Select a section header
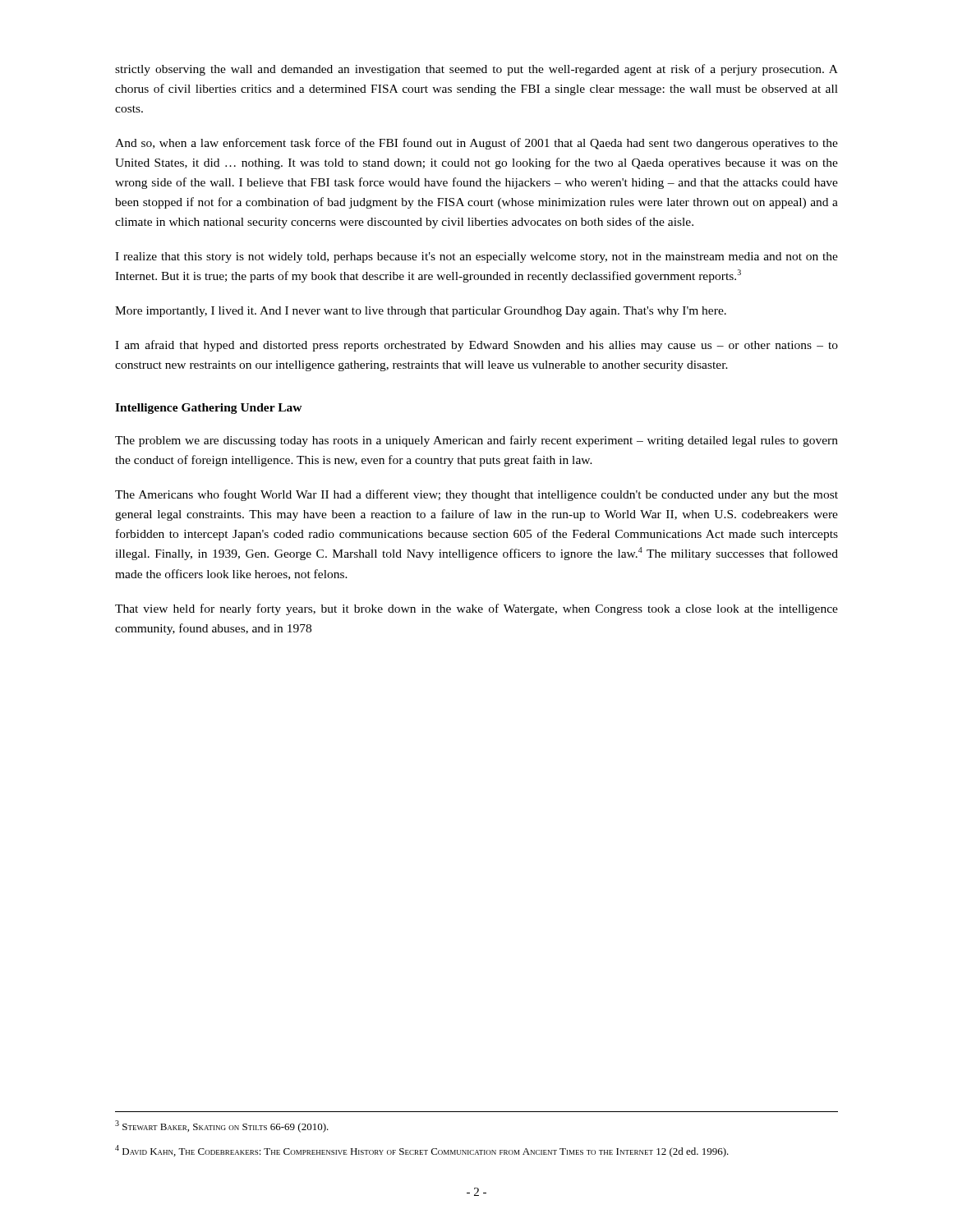 tap(208, 407)
